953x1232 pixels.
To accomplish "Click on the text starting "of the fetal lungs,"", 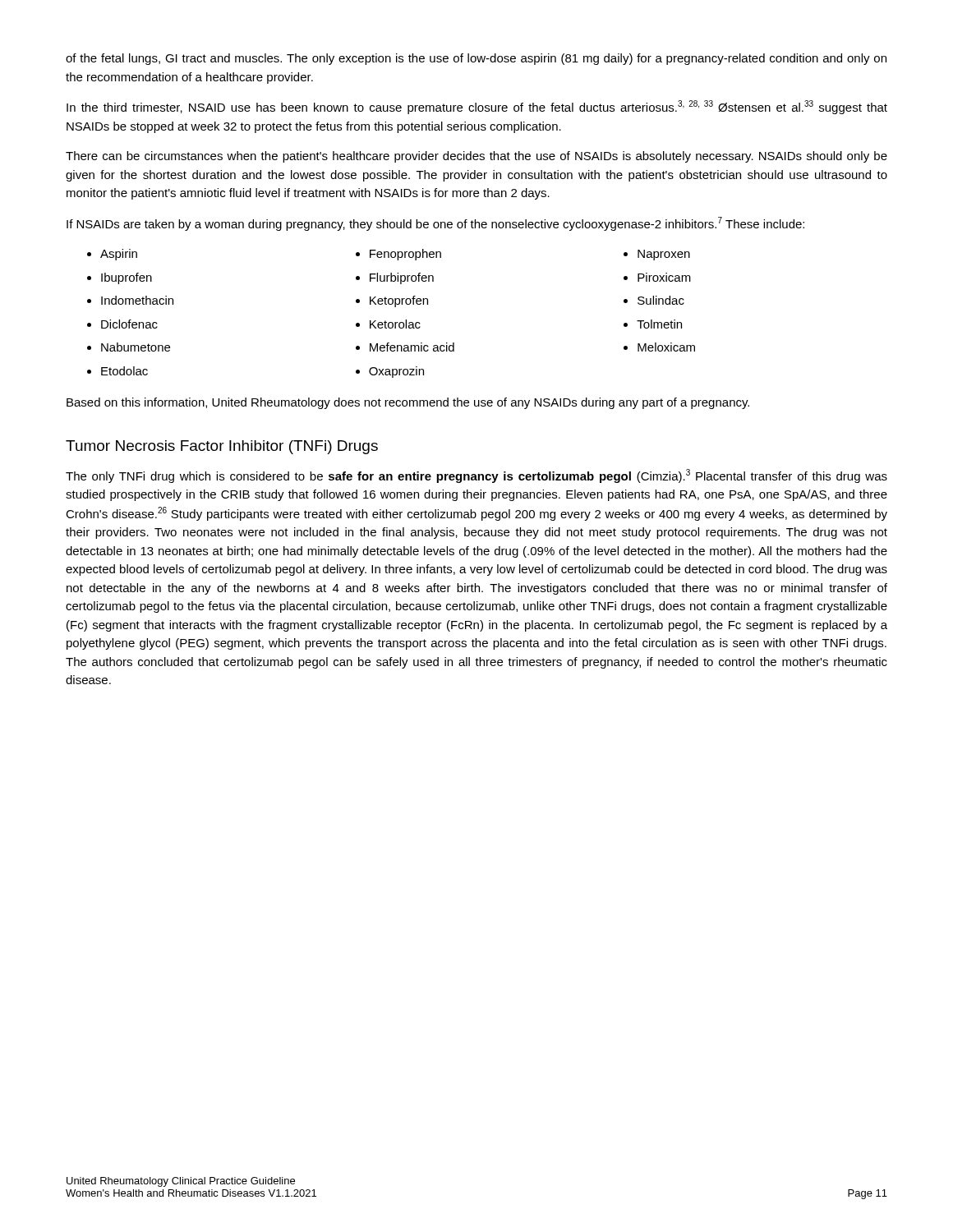I will click(x=476, y=67).
